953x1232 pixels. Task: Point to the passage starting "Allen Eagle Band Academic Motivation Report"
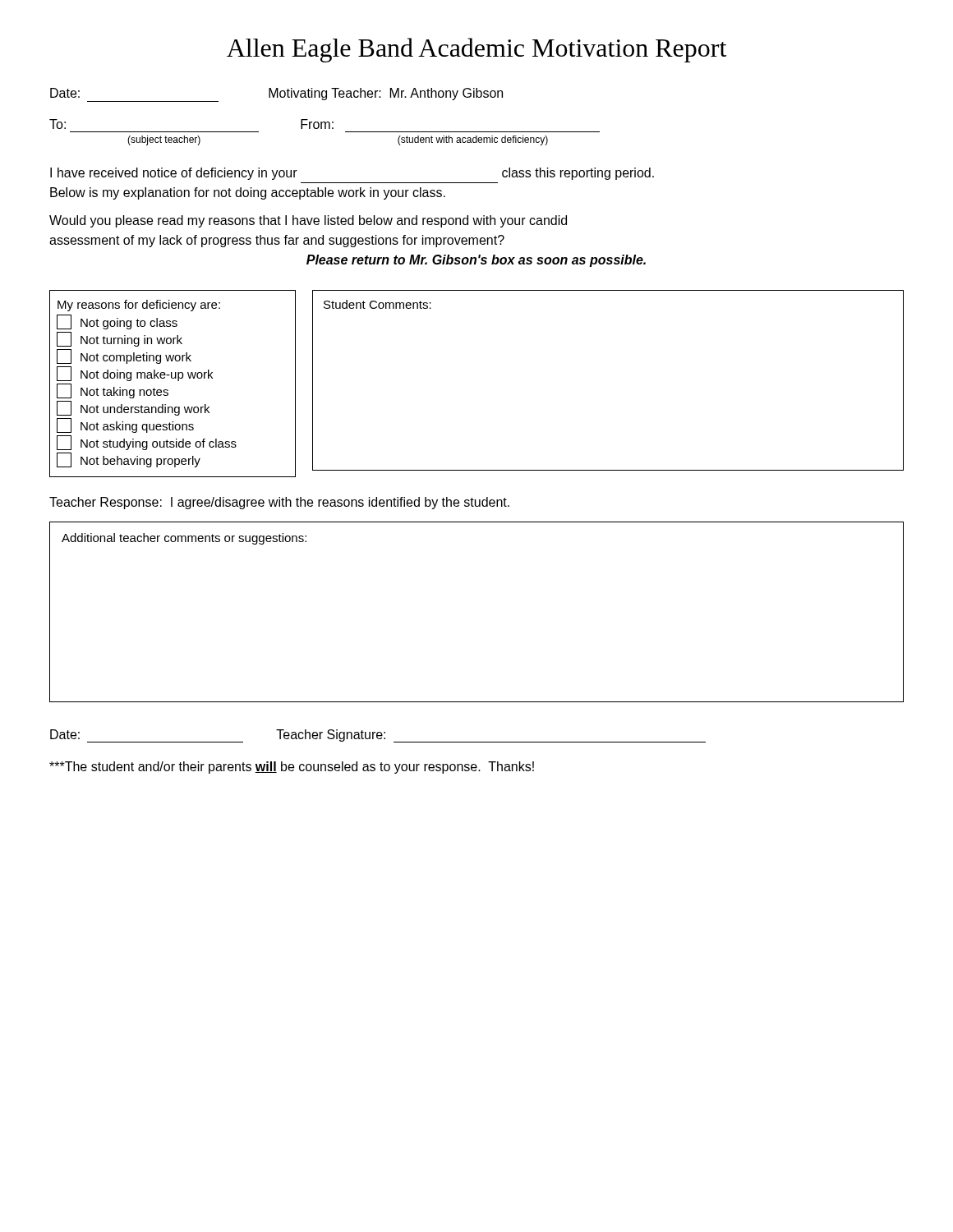coord(476,48)
